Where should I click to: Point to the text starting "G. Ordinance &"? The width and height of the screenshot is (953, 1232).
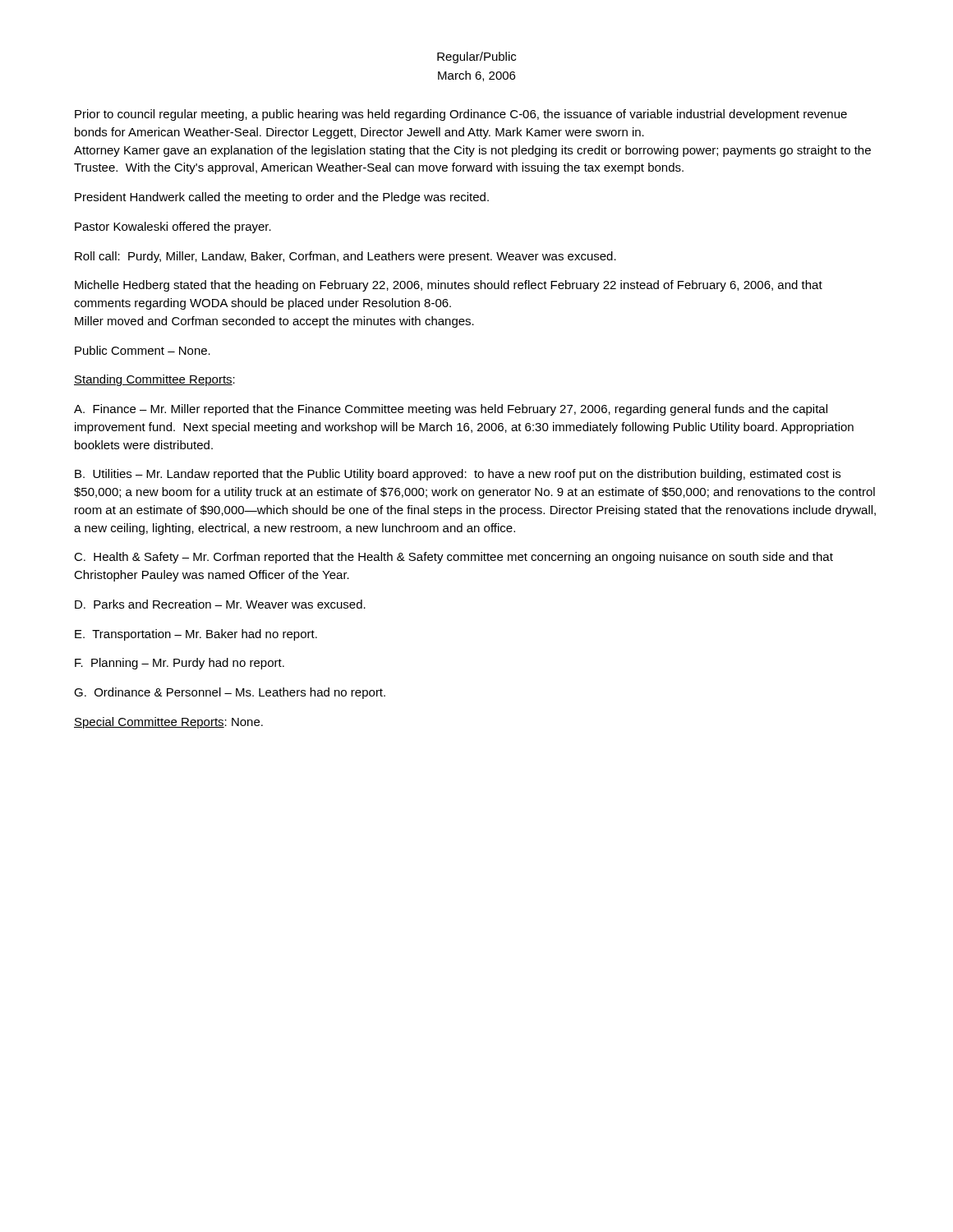click(x=230, y=692)
